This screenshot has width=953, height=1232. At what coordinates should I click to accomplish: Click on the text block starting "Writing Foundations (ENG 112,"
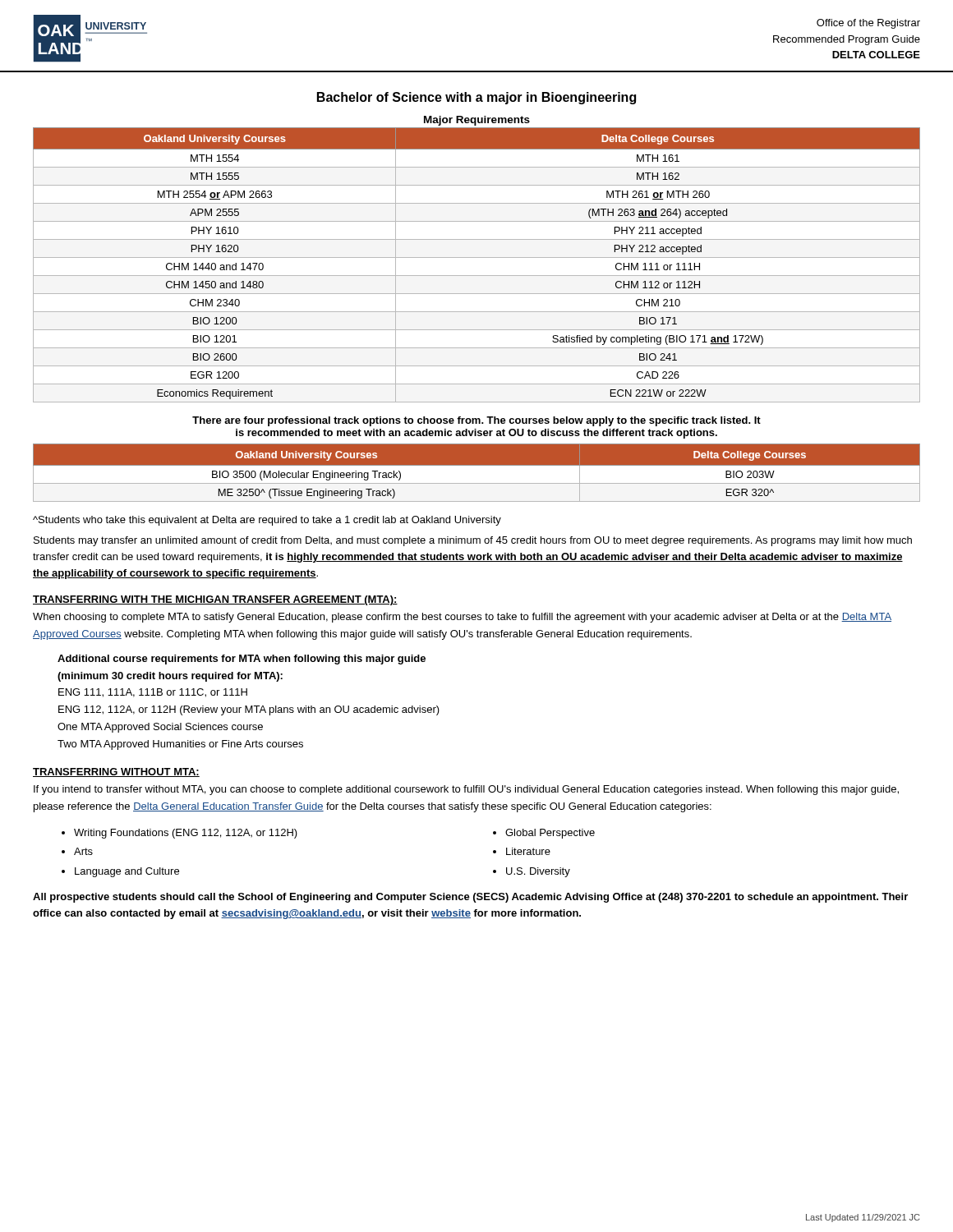(x=186, y=832)
